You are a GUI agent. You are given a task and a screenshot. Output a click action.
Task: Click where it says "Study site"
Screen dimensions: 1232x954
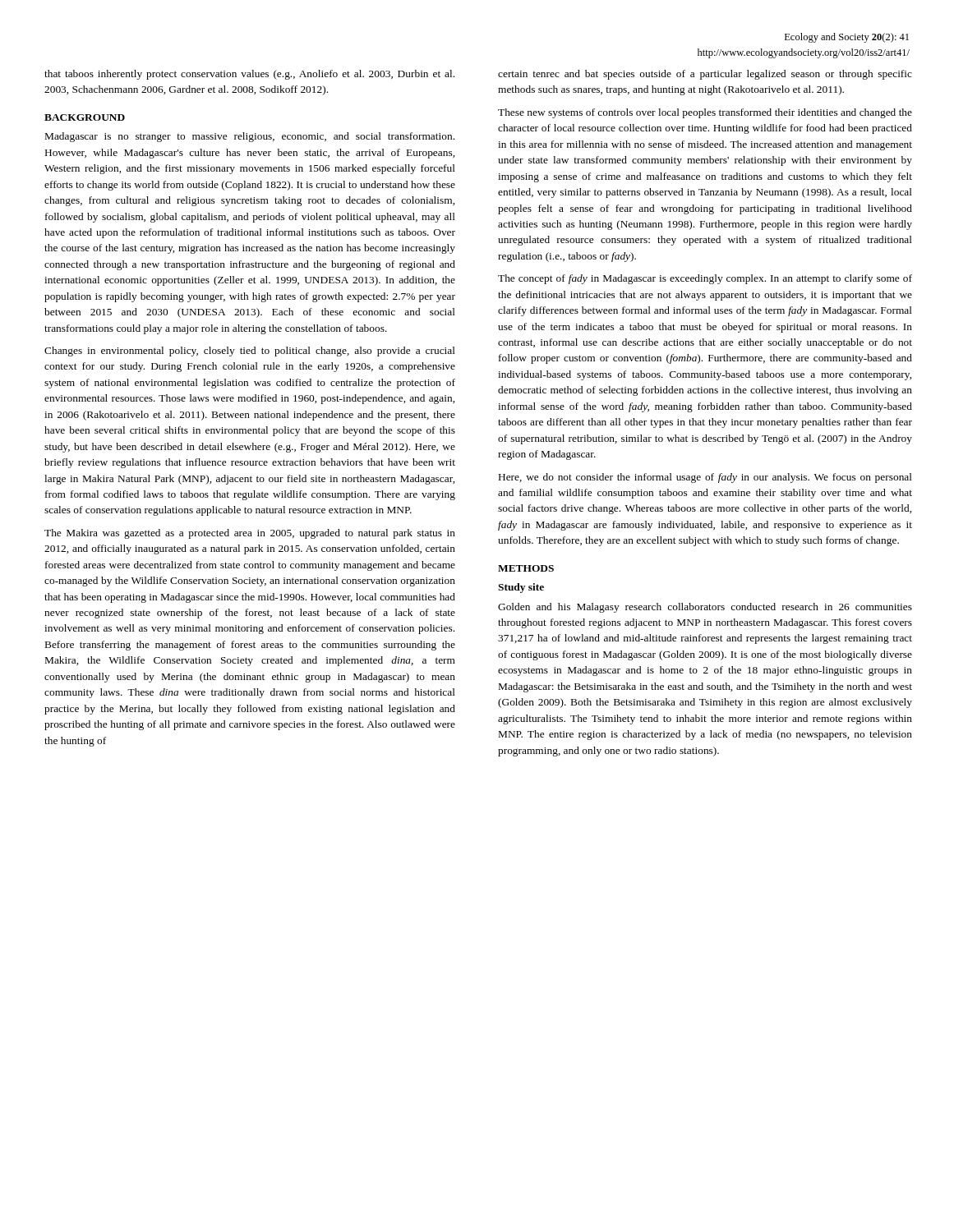521,587
